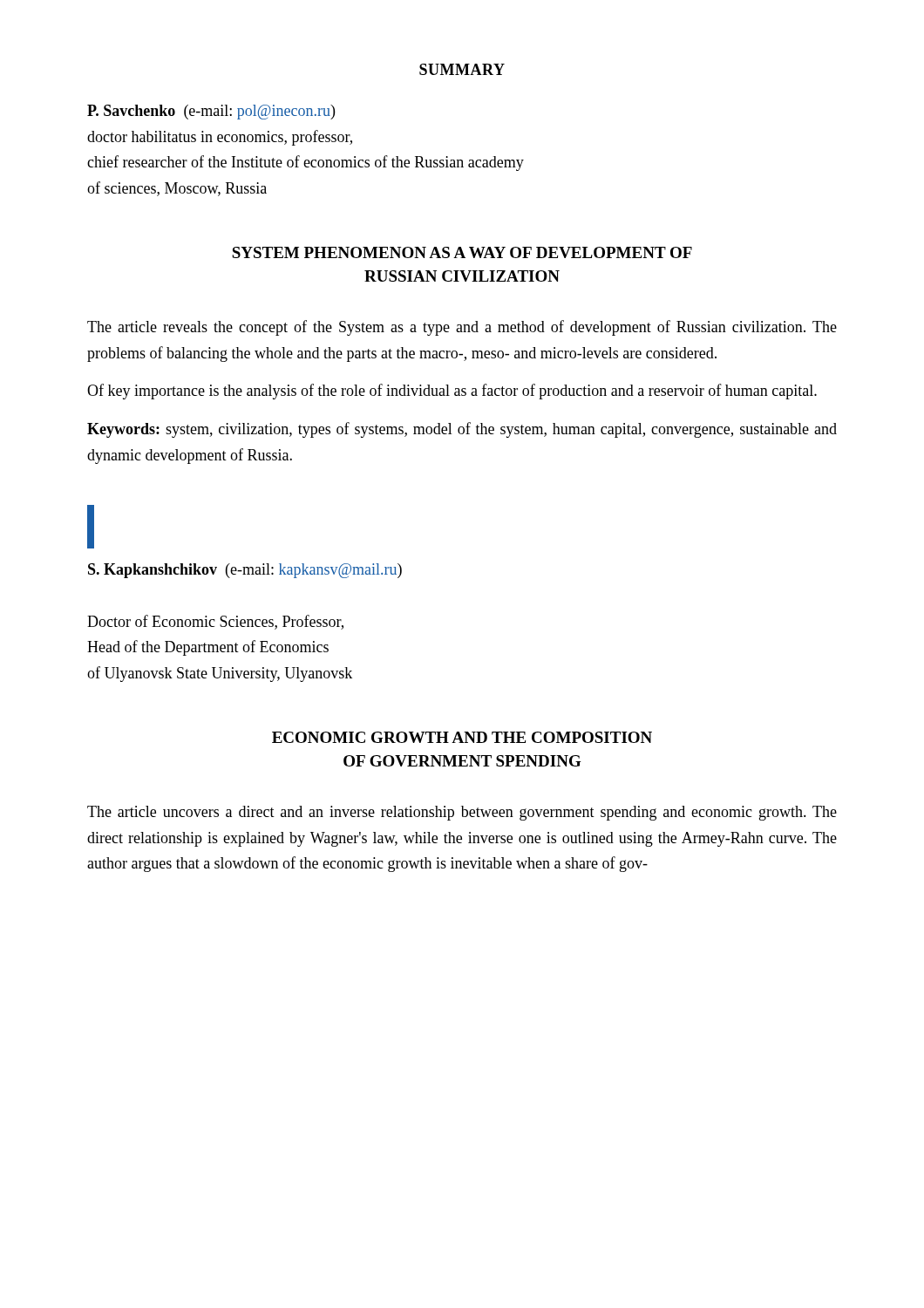924x1308 pixels.
Task: Find the text block that reads "Keywords: system, civilization, types of systems, model"
Action: [462, 442]
